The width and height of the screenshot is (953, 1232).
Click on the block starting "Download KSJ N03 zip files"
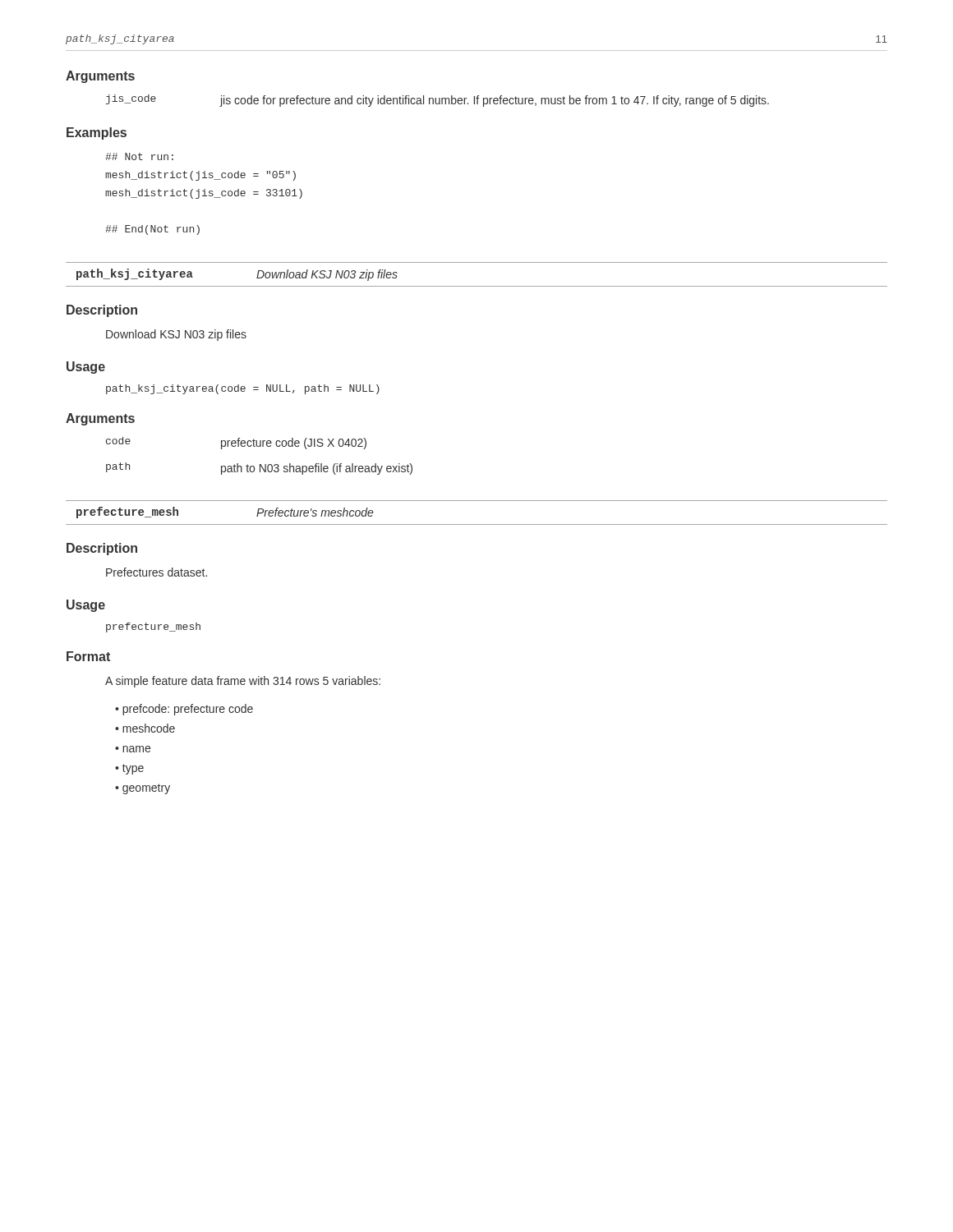coord(176,335)
